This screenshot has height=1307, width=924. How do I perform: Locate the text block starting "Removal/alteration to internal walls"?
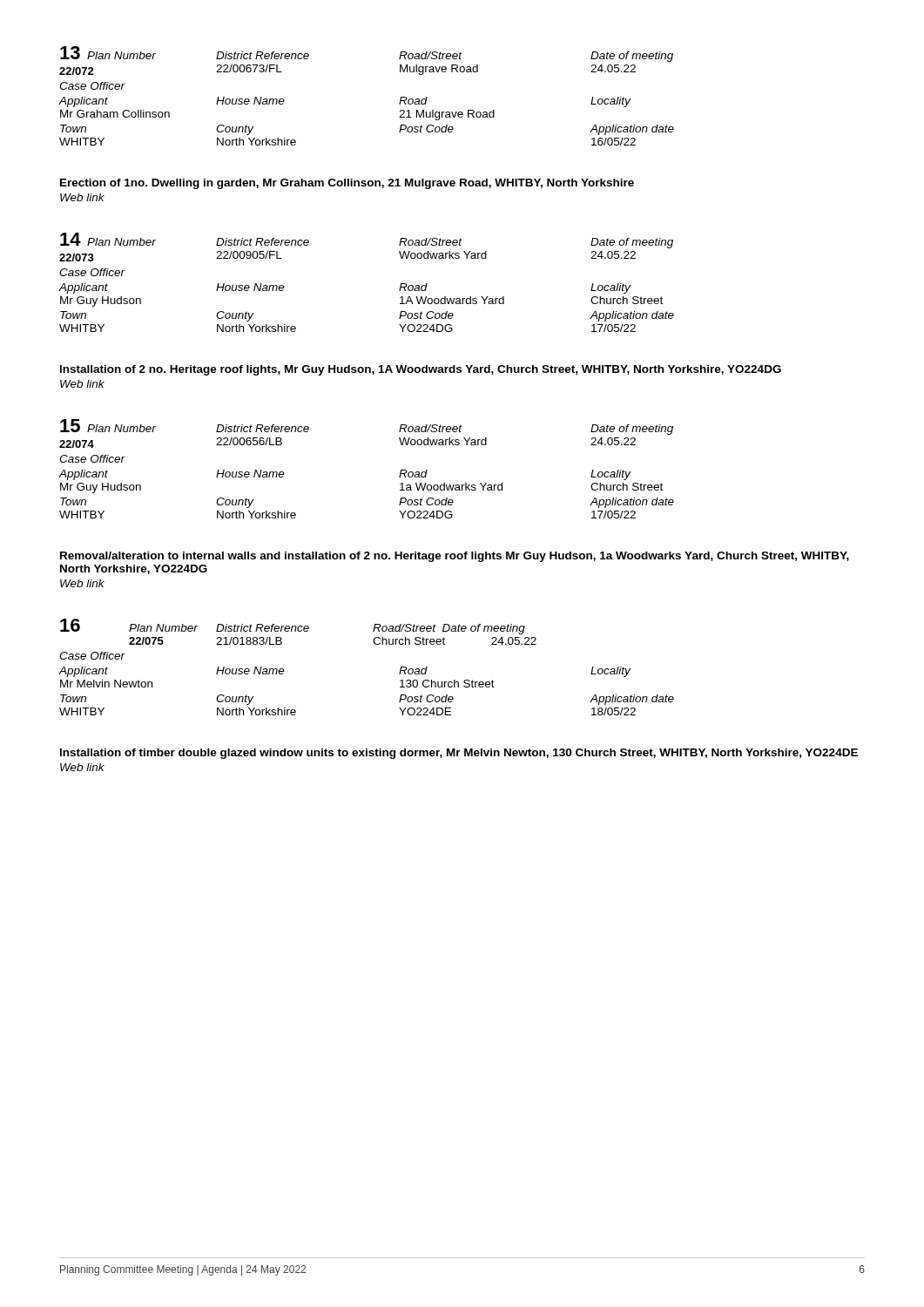click(454, 562)
